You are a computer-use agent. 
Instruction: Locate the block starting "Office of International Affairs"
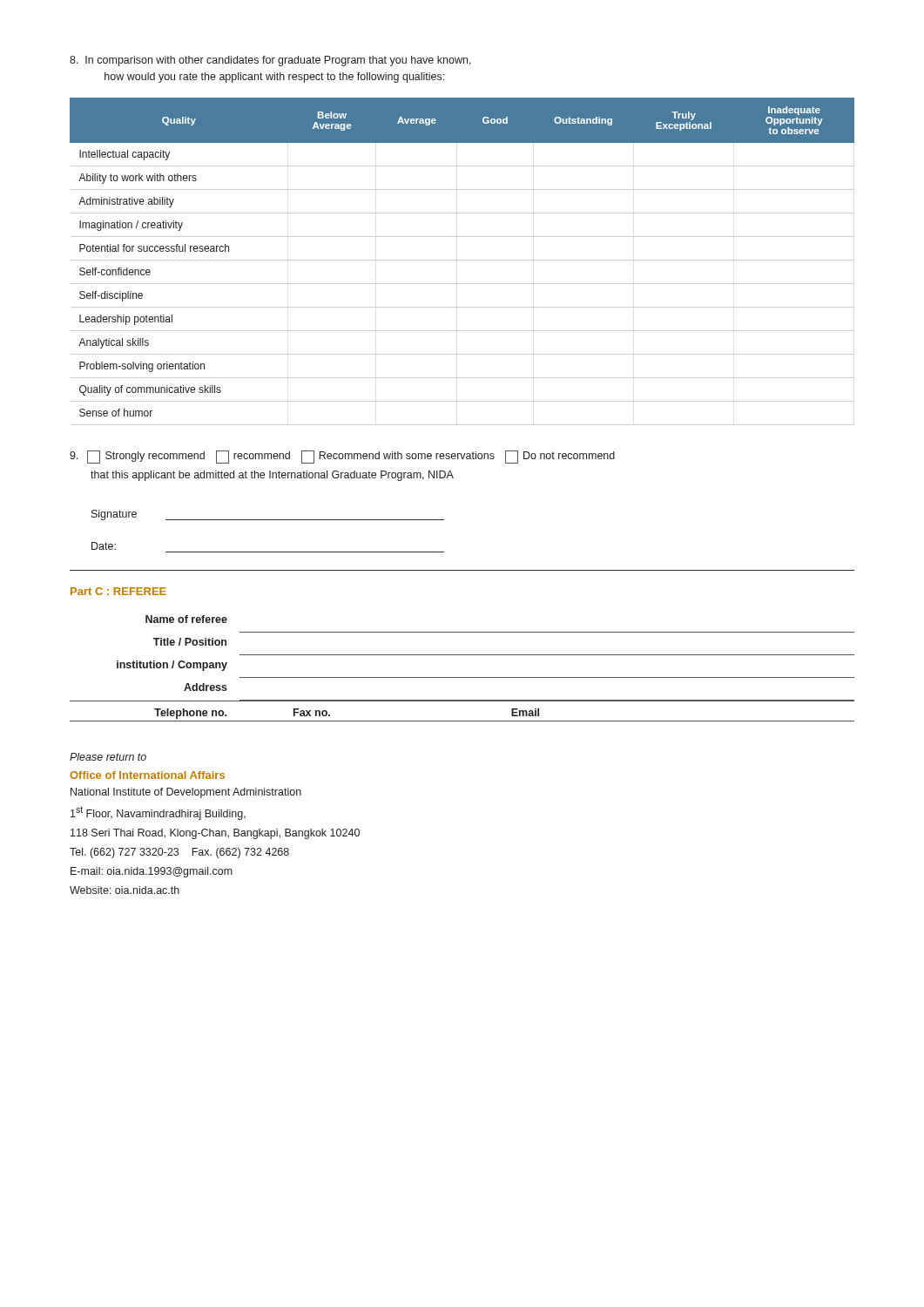(x=147, y=775)
